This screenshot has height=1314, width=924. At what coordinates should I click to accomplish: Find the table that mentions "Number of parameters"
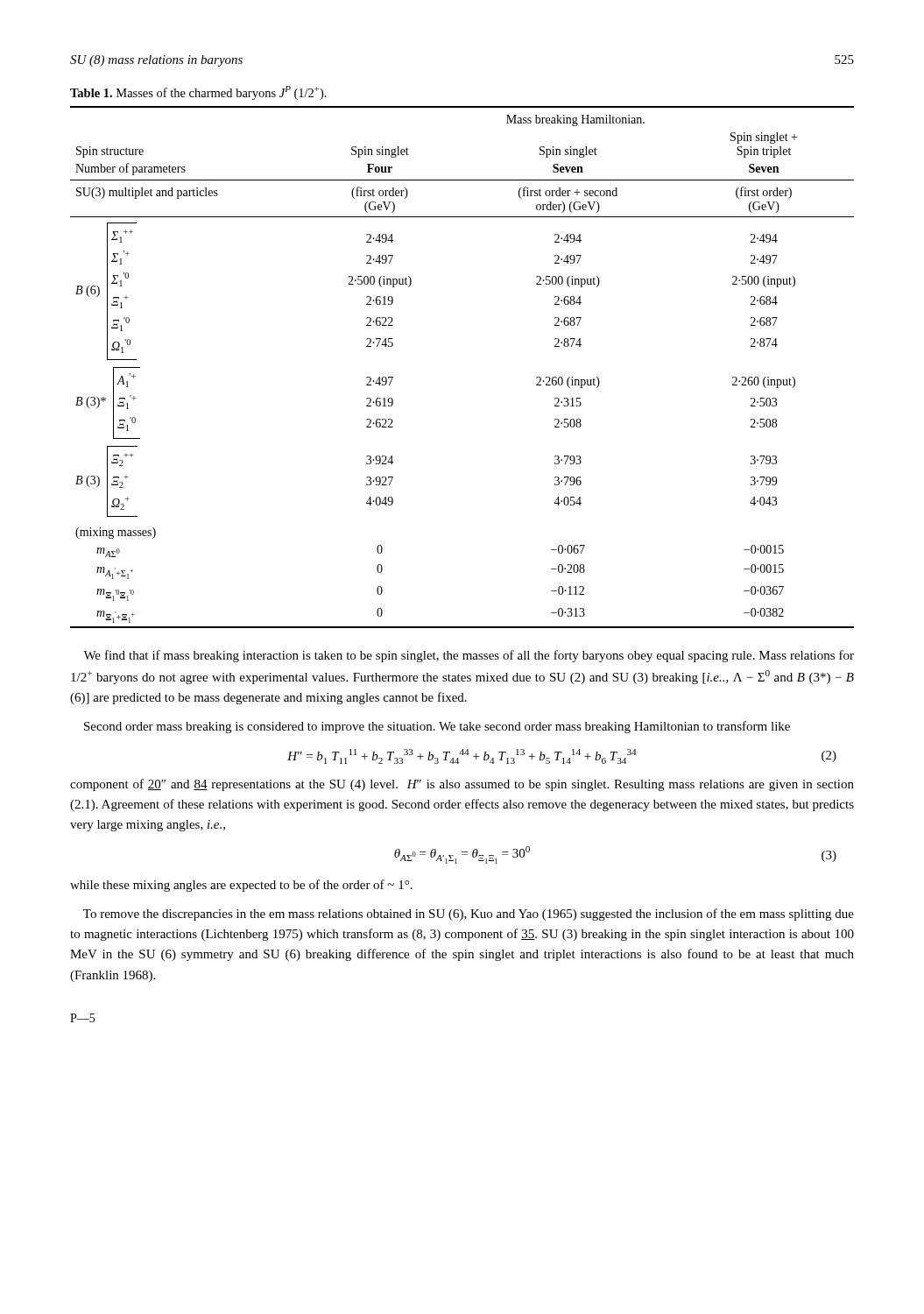462,369
